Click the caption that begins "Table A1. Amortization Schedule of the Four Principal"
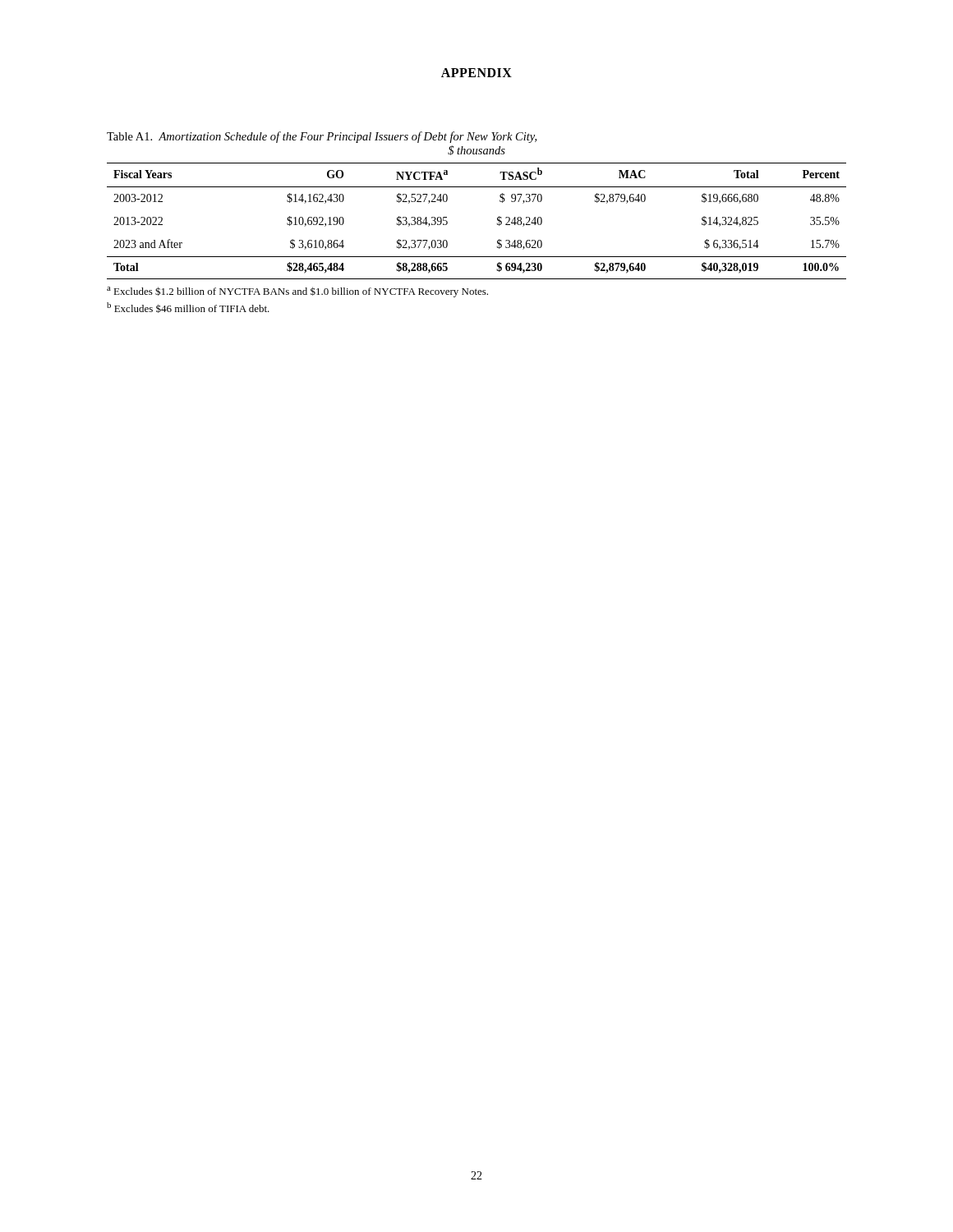953x1232 pixels. click(x=476, y=144)
